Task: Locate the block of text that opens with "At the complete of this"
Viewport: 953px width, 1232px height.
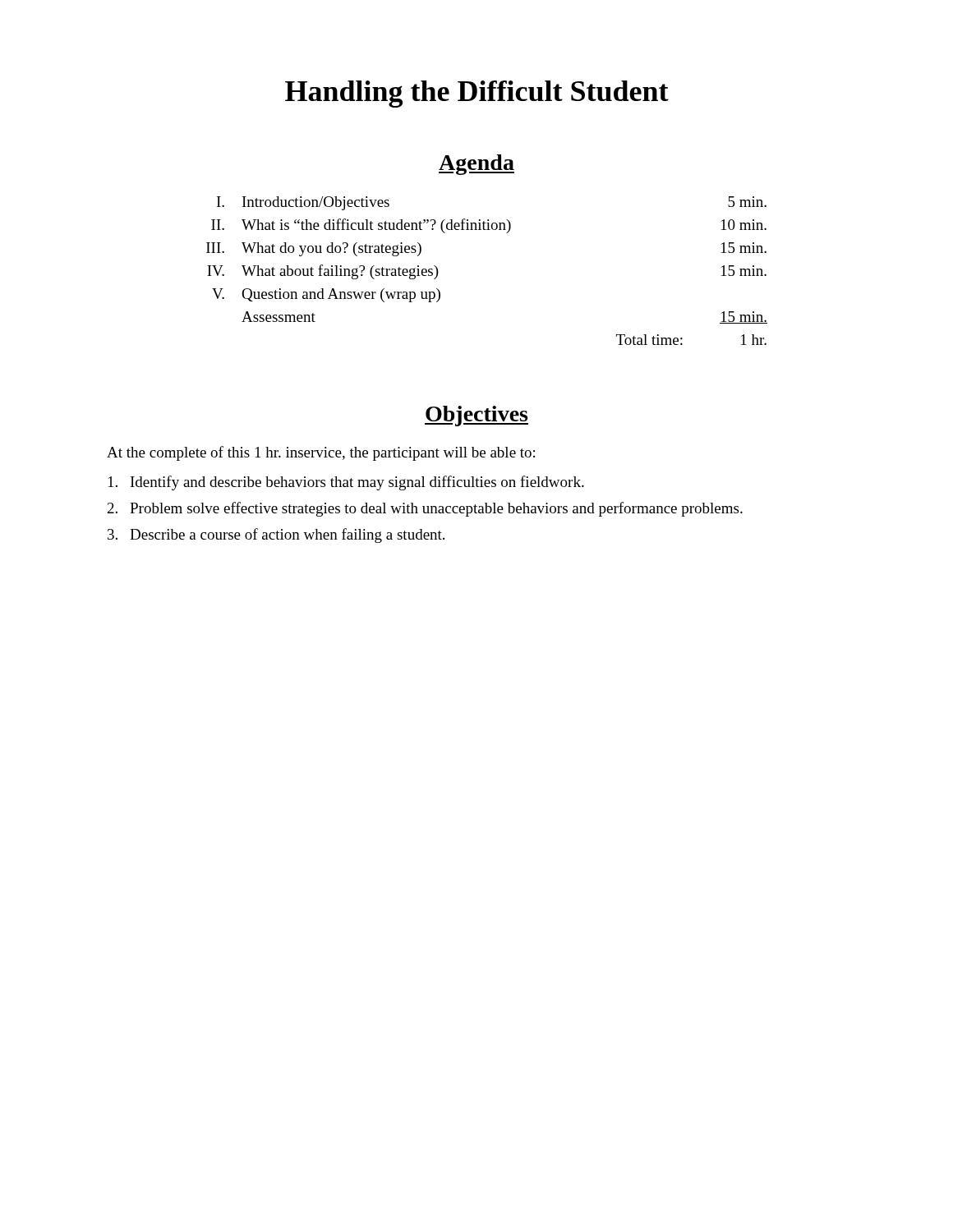Action: coord(322,452)
